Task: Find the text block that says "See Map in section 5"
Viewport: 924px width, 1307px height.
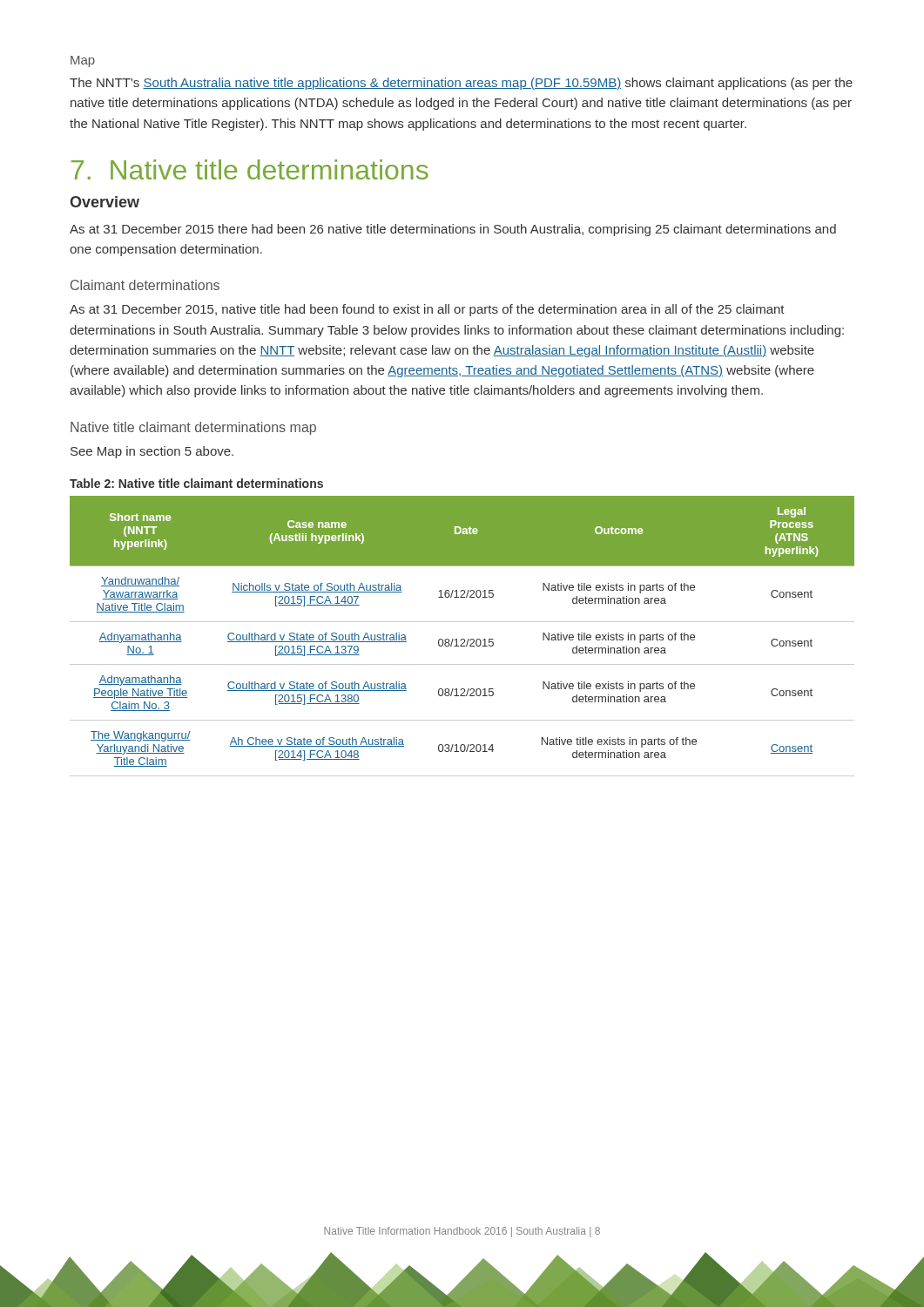Action: click(152, 450)
